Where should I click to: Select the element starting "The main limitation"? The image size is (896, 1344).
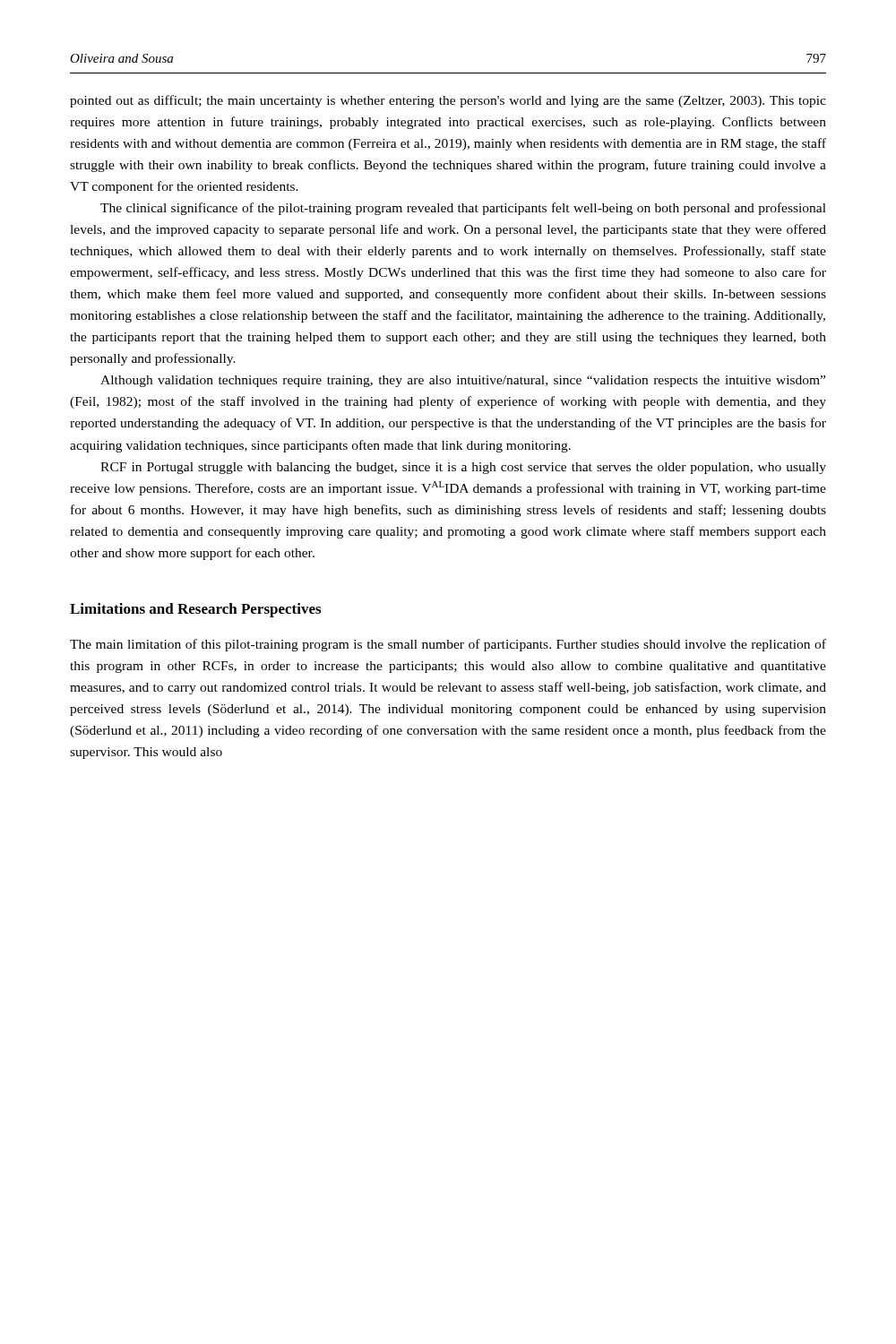point(448,698)
